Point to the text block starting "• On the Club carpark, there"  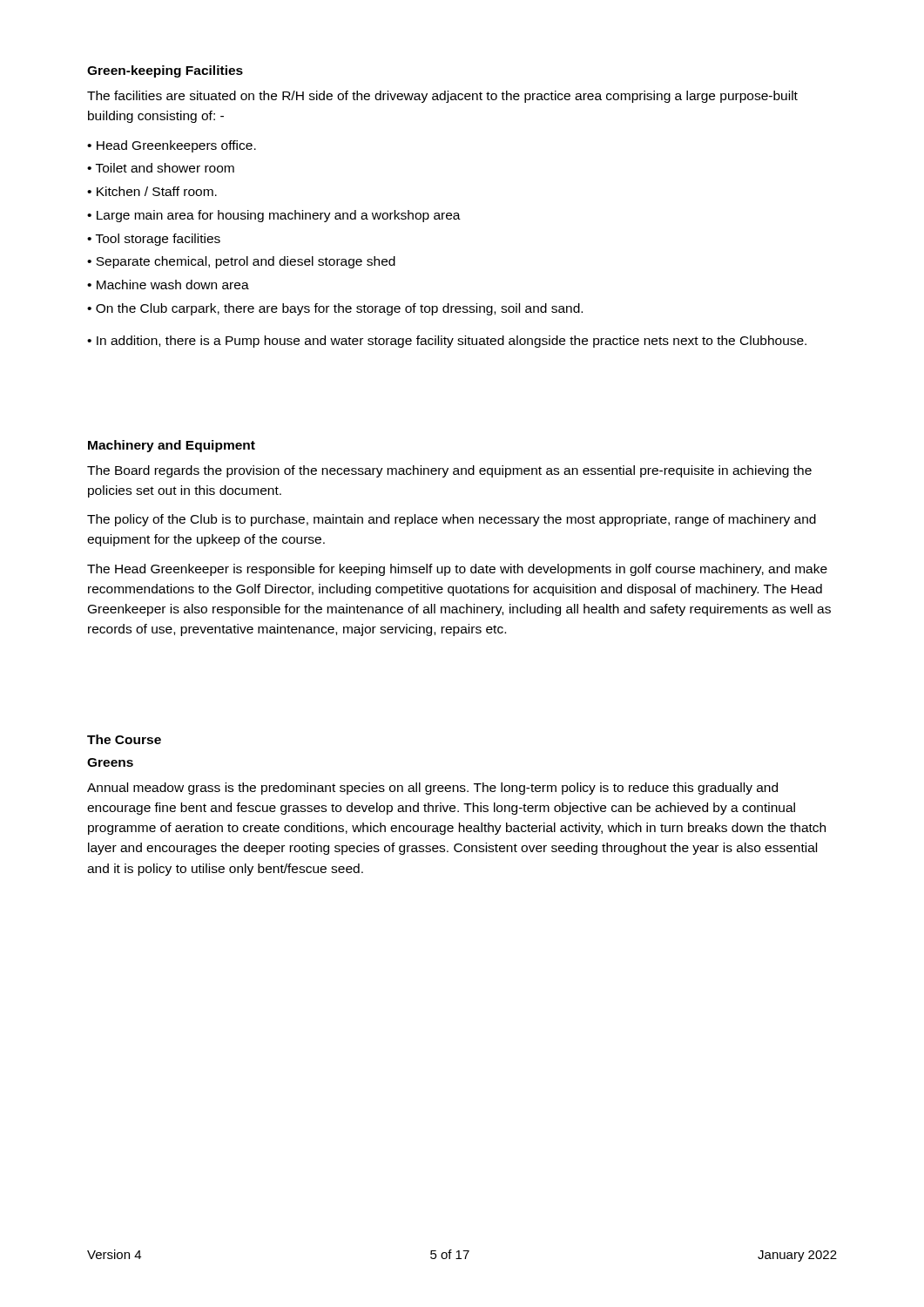click(x=336, y=308)
